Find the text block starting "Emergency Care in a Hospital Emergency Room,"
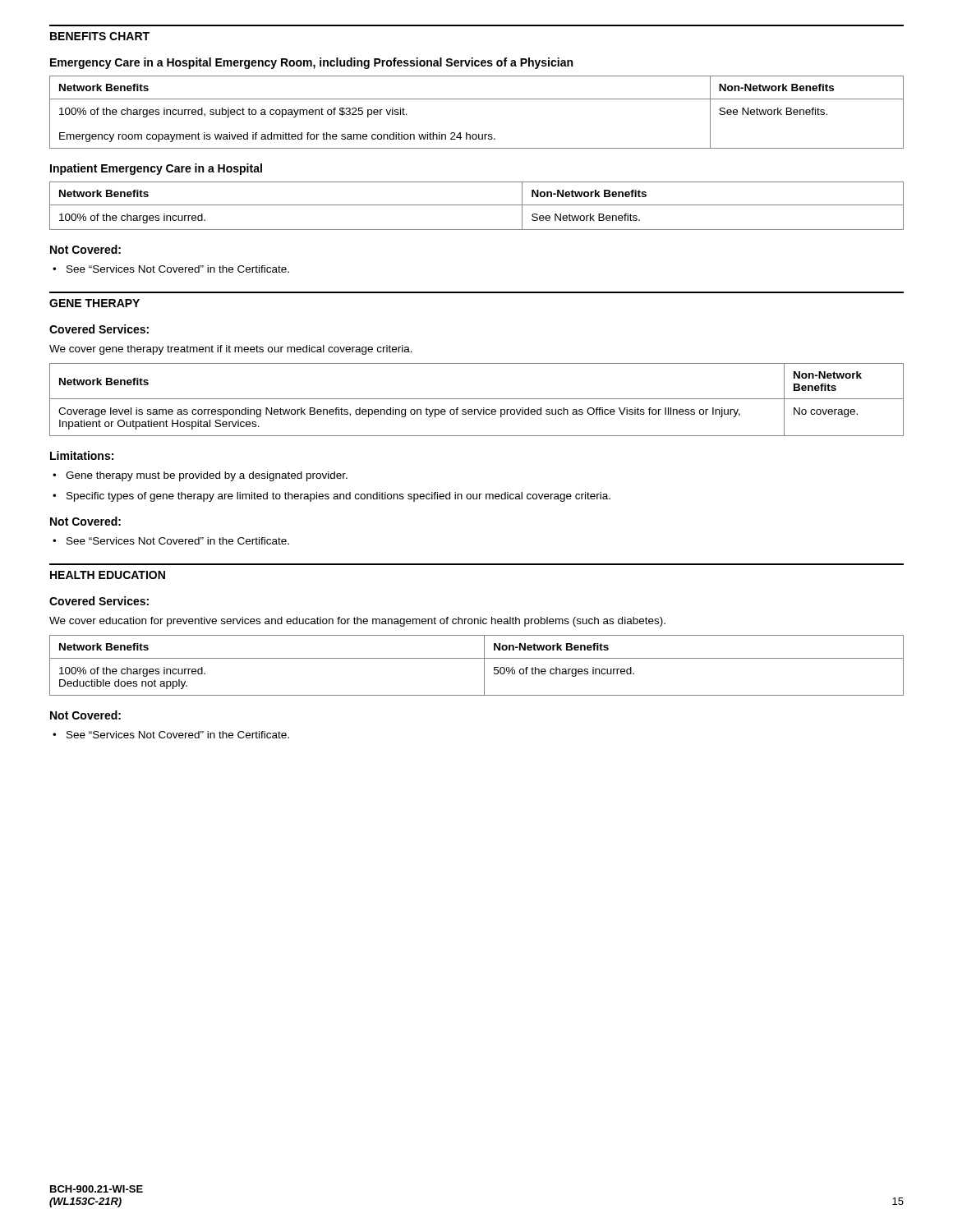953x1232 pixels. click(311, 62)
